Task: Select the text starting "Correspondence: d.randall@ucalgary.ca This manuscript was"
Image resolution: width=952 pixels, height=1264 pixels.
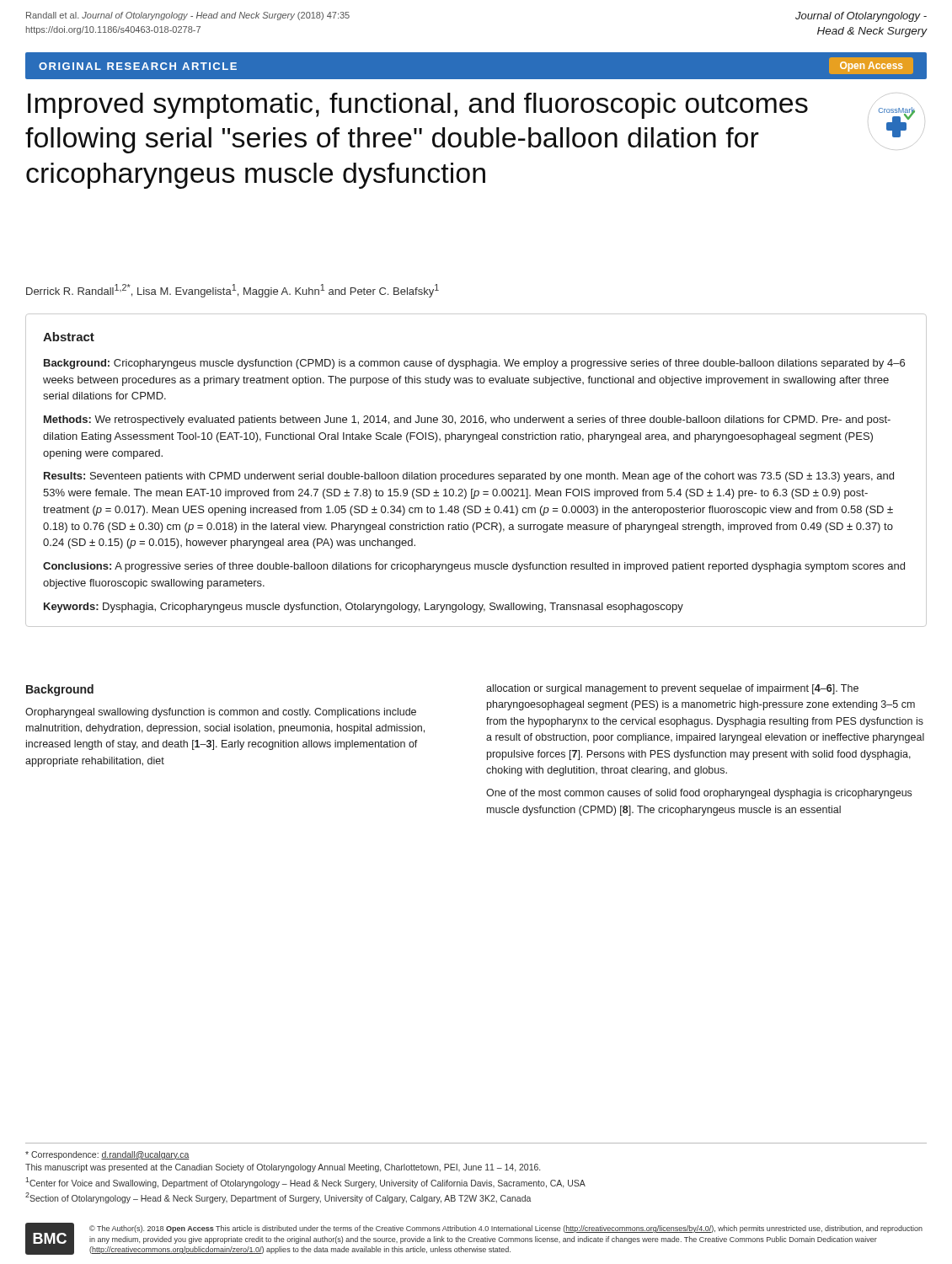Action: click(305, 1176)
